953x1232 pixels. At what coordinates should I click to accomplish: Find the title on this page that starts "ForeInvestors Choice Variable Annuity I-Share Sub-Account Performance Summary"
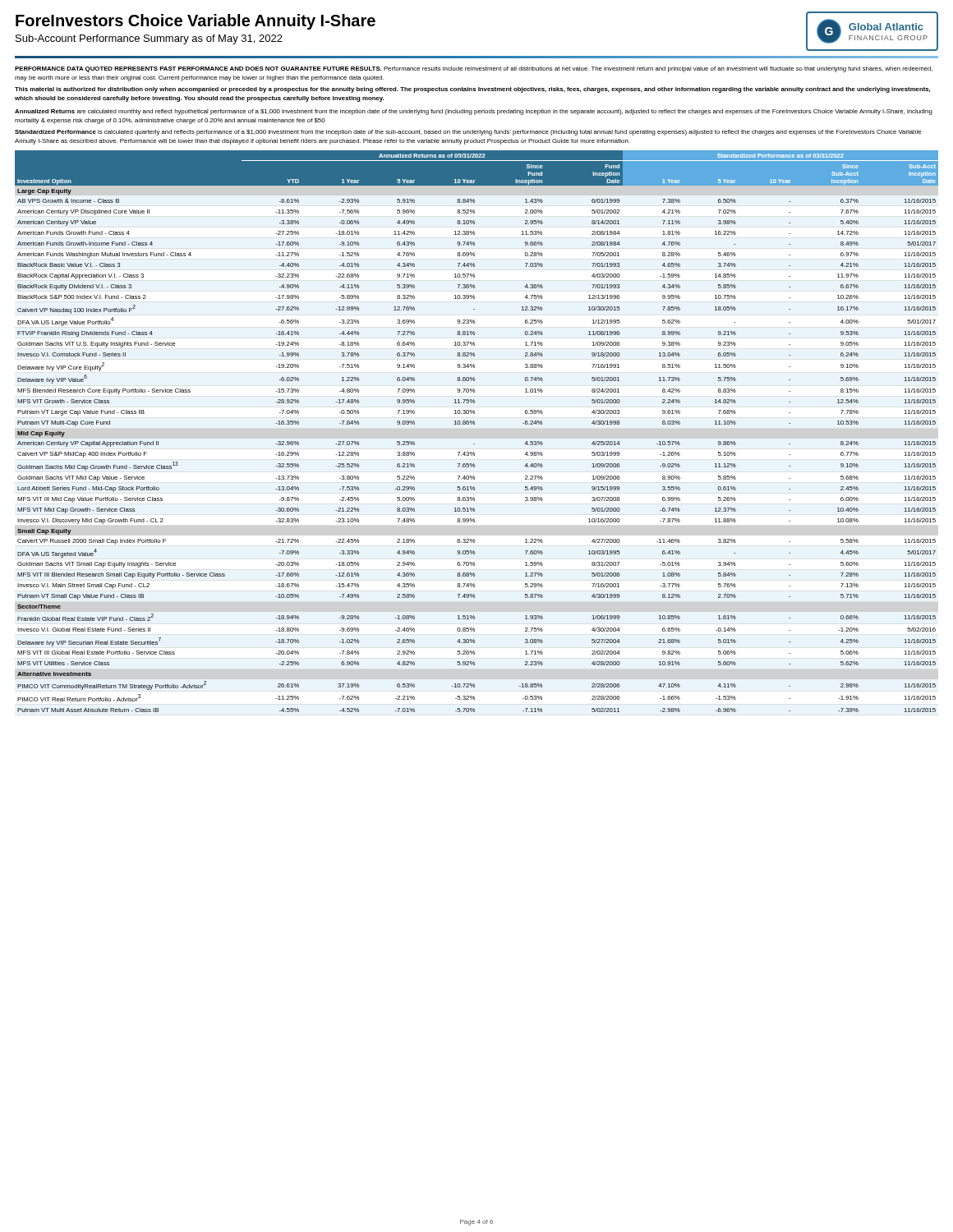195,28
